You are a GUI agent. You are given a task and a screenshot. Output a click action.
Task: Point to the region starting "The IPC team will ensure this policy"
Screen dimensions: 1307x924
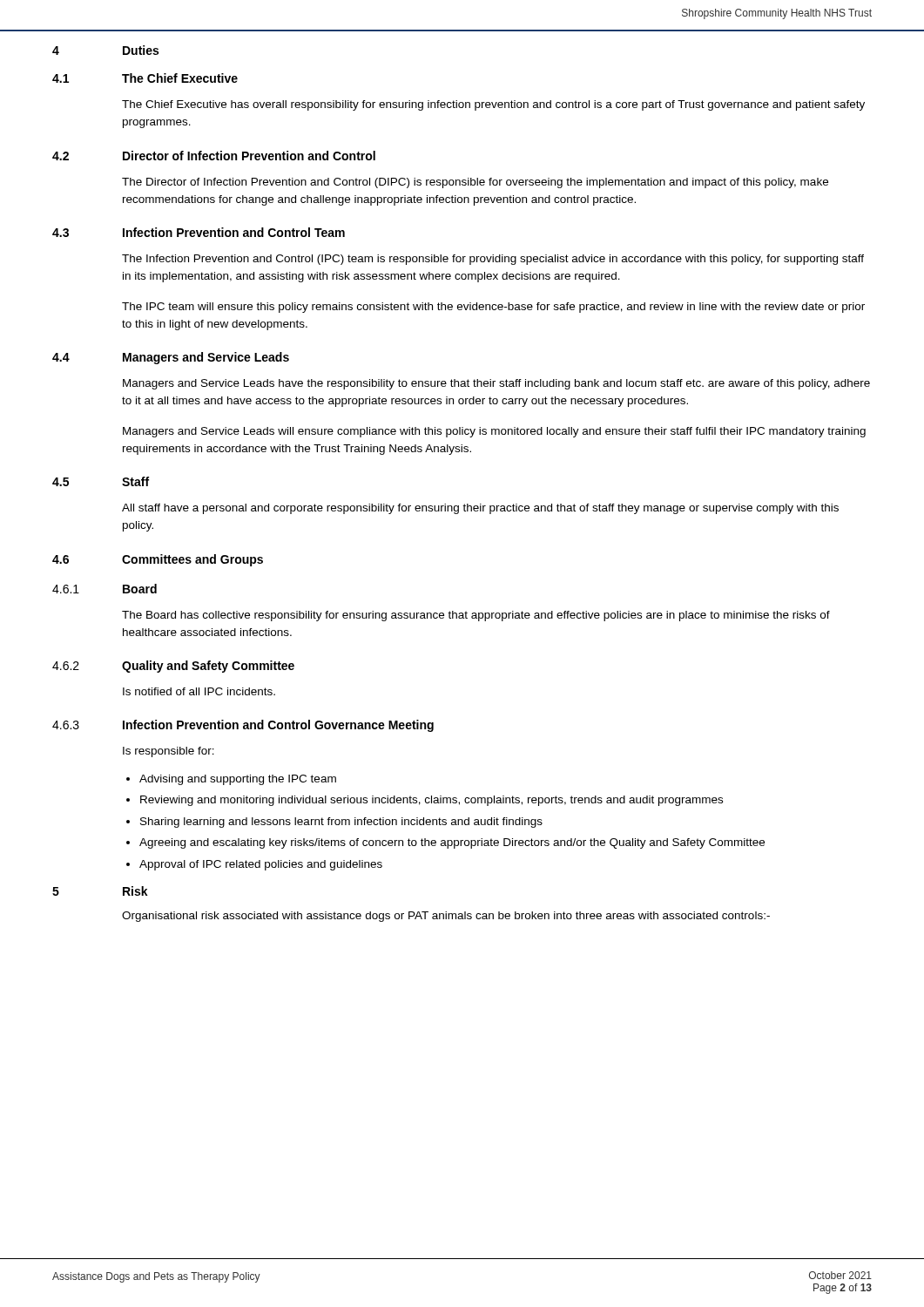click(x=462, y=319)
